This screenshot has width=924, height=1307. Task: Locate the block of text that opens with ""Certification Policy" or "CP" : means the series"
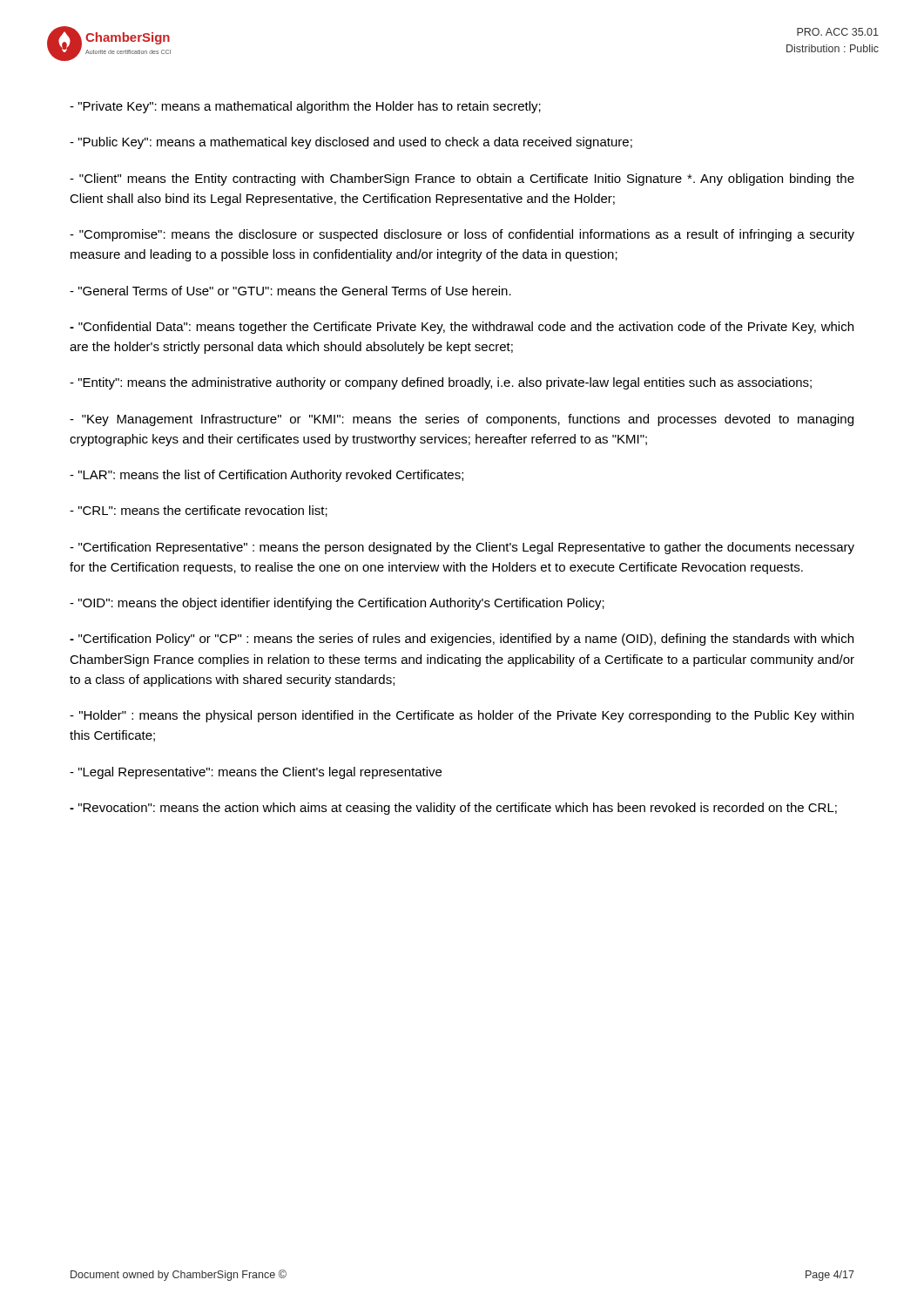[x=462, y=659]
